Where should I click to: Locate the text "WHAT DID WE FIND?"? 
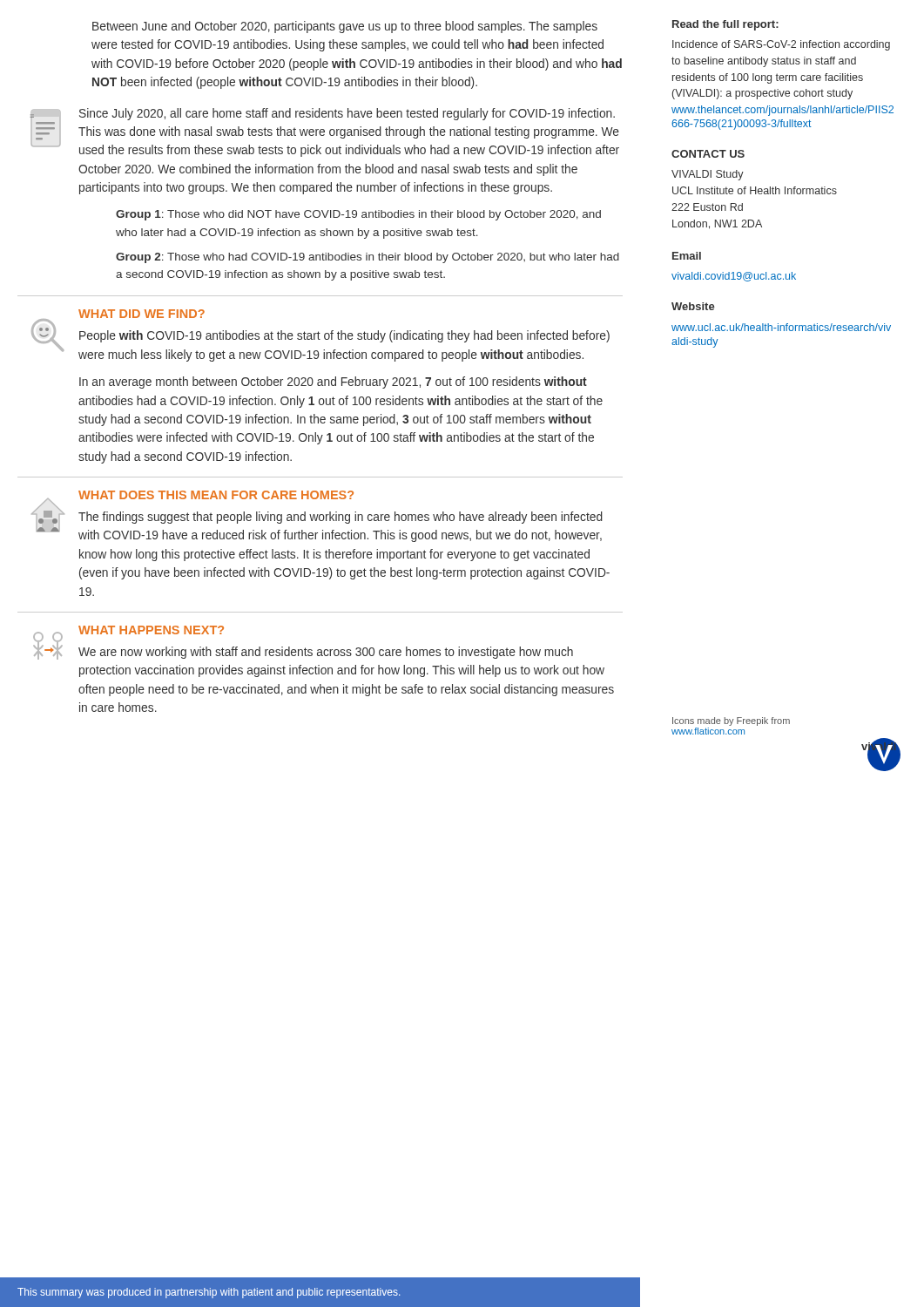point(142,314)
